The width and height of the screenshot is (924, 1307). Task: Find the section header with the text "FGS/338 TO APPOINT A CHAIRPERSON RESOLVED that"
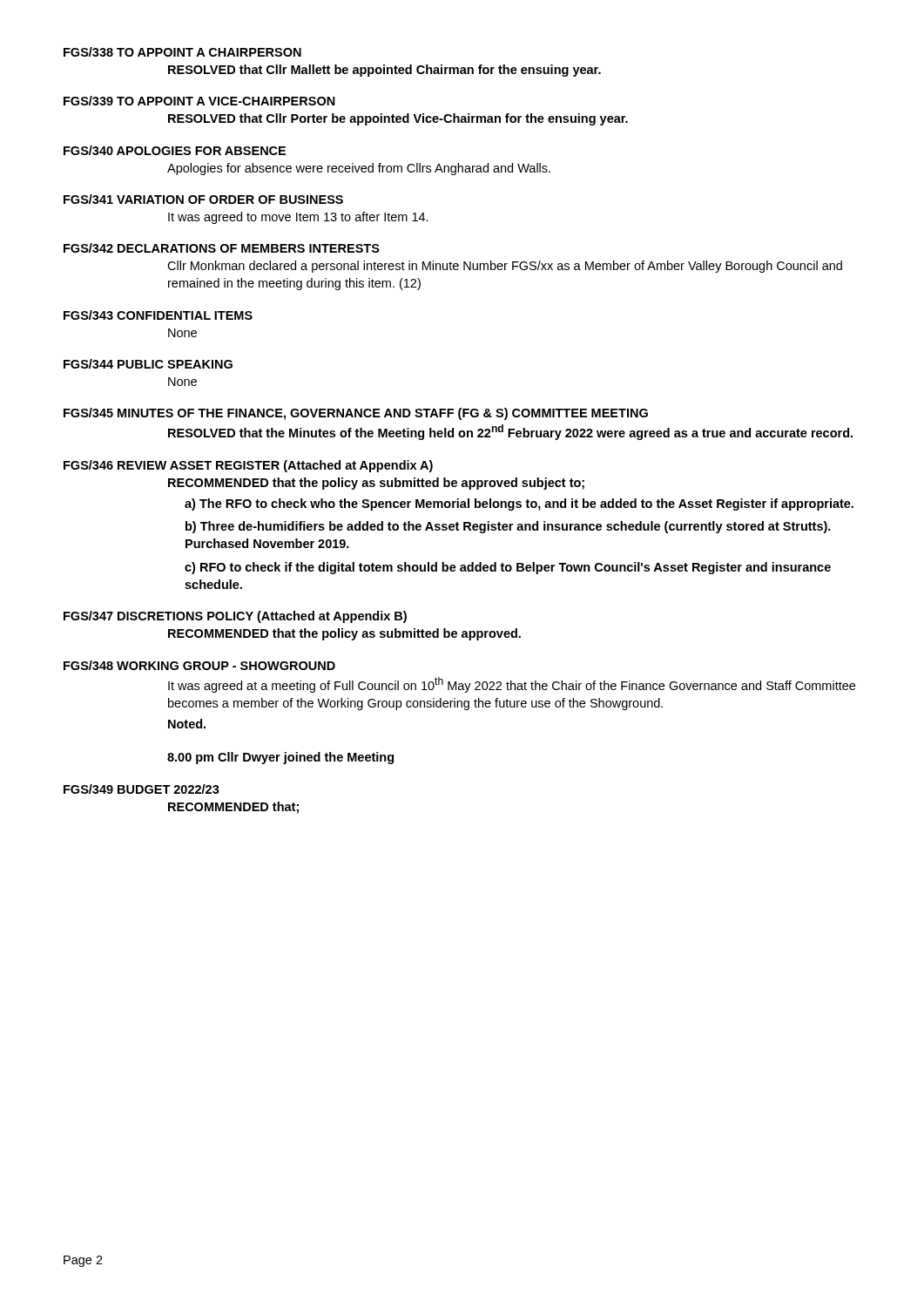(462, 62)
